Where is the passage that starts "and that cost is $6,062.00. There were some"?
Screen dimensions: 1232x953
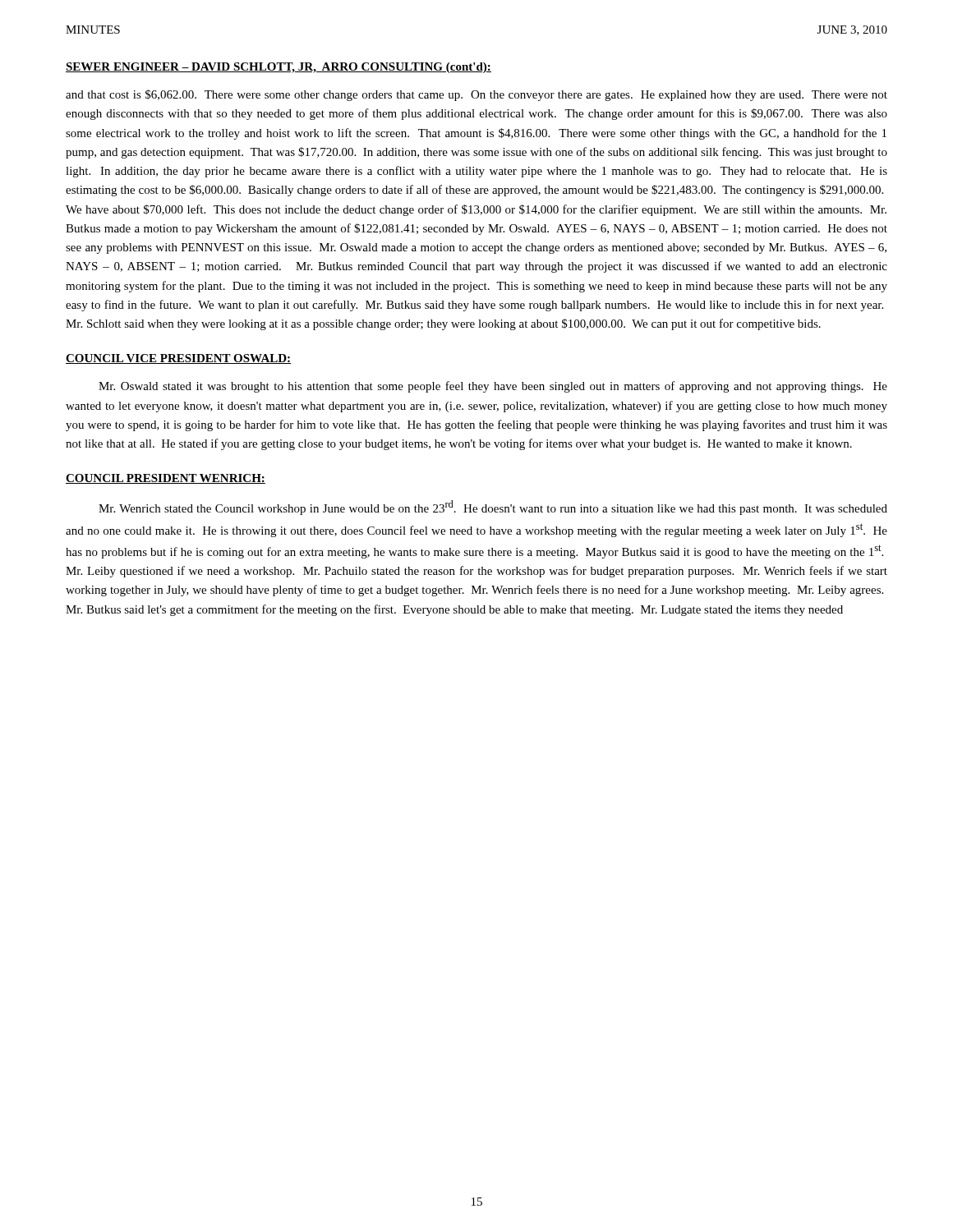(476, 209)
